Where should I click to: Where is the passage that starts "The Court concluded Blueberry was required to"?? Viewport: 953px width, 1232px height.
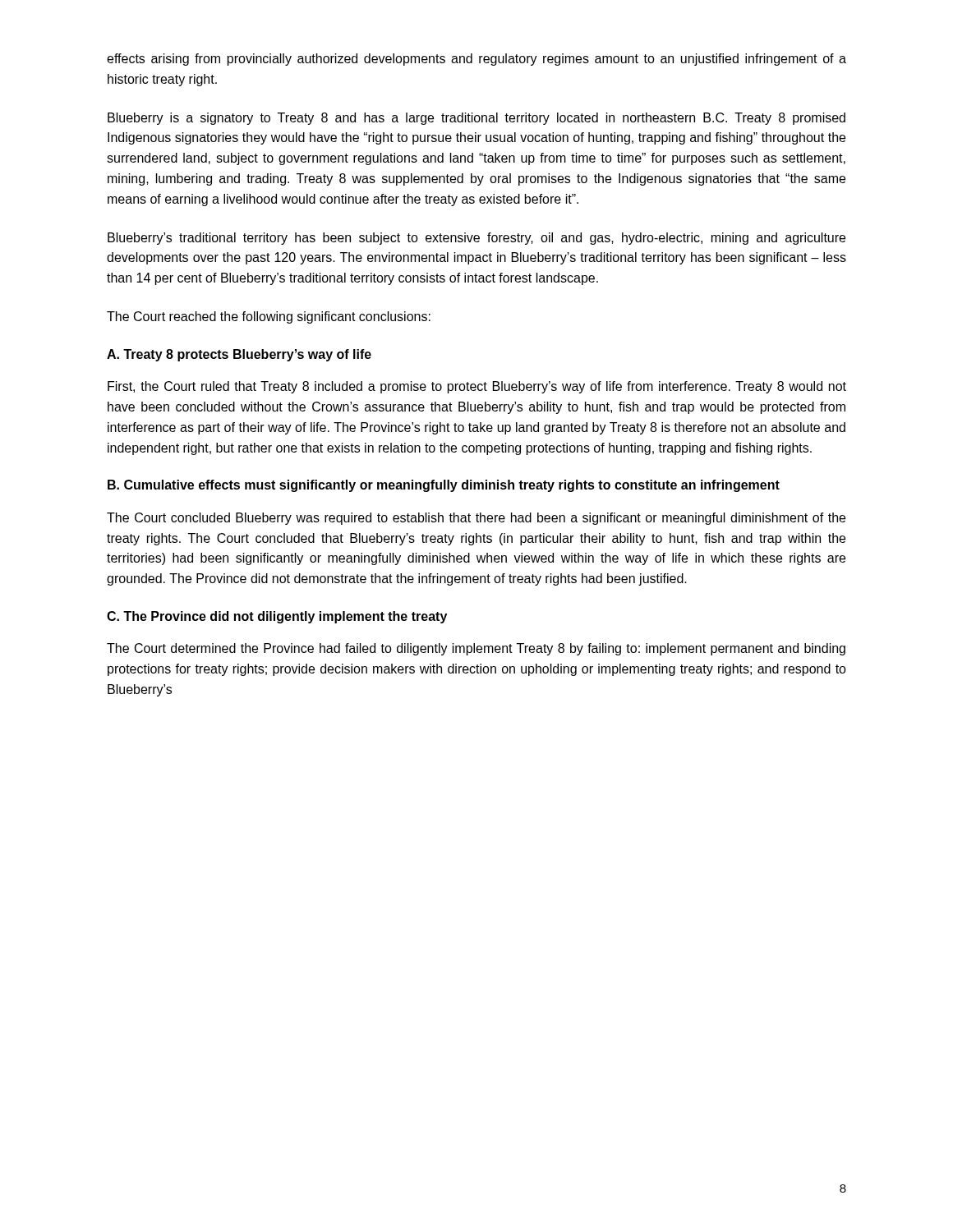476,548
